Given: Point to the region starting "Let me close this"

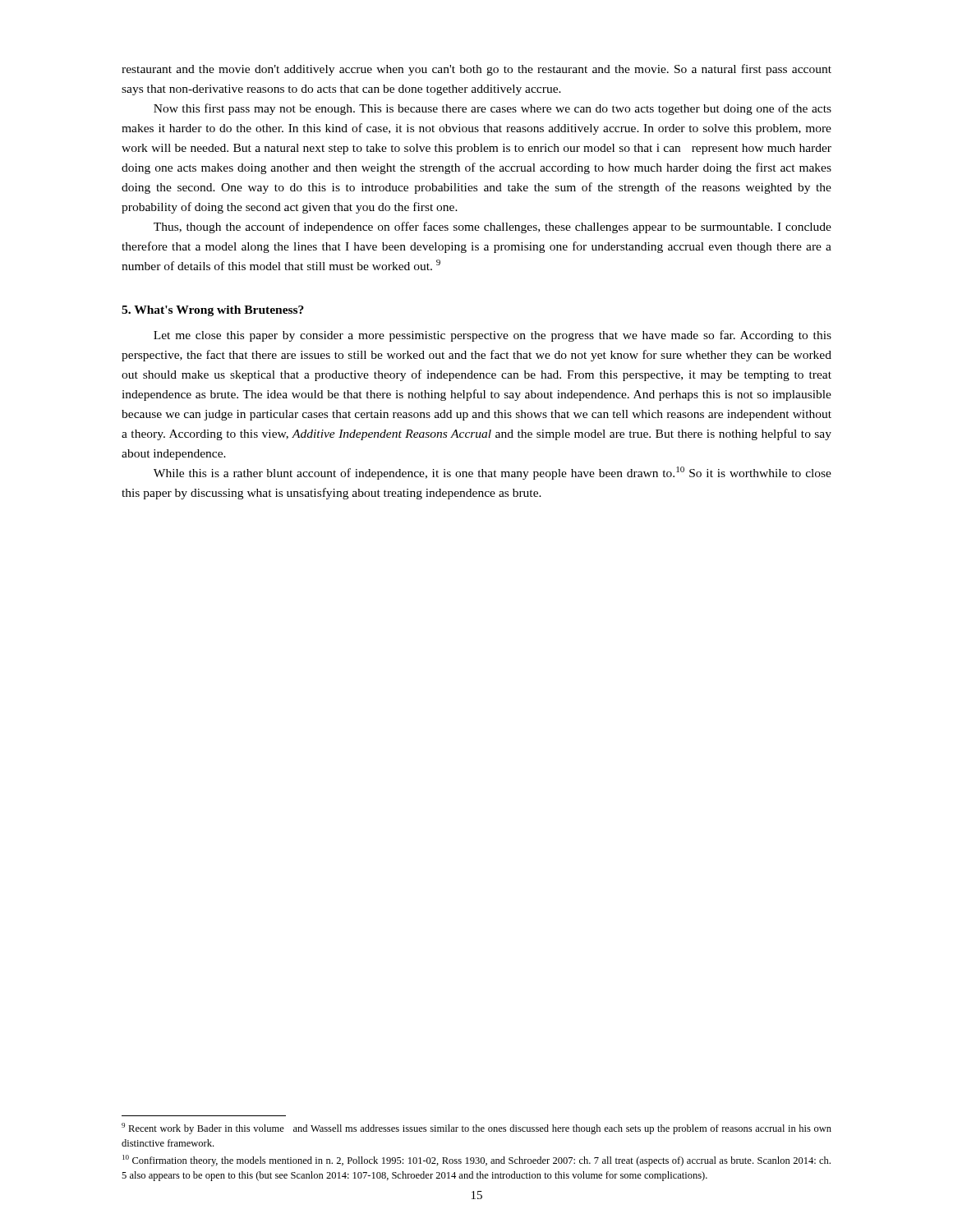Looking at the screenshot, I should [x=476, y=414].
